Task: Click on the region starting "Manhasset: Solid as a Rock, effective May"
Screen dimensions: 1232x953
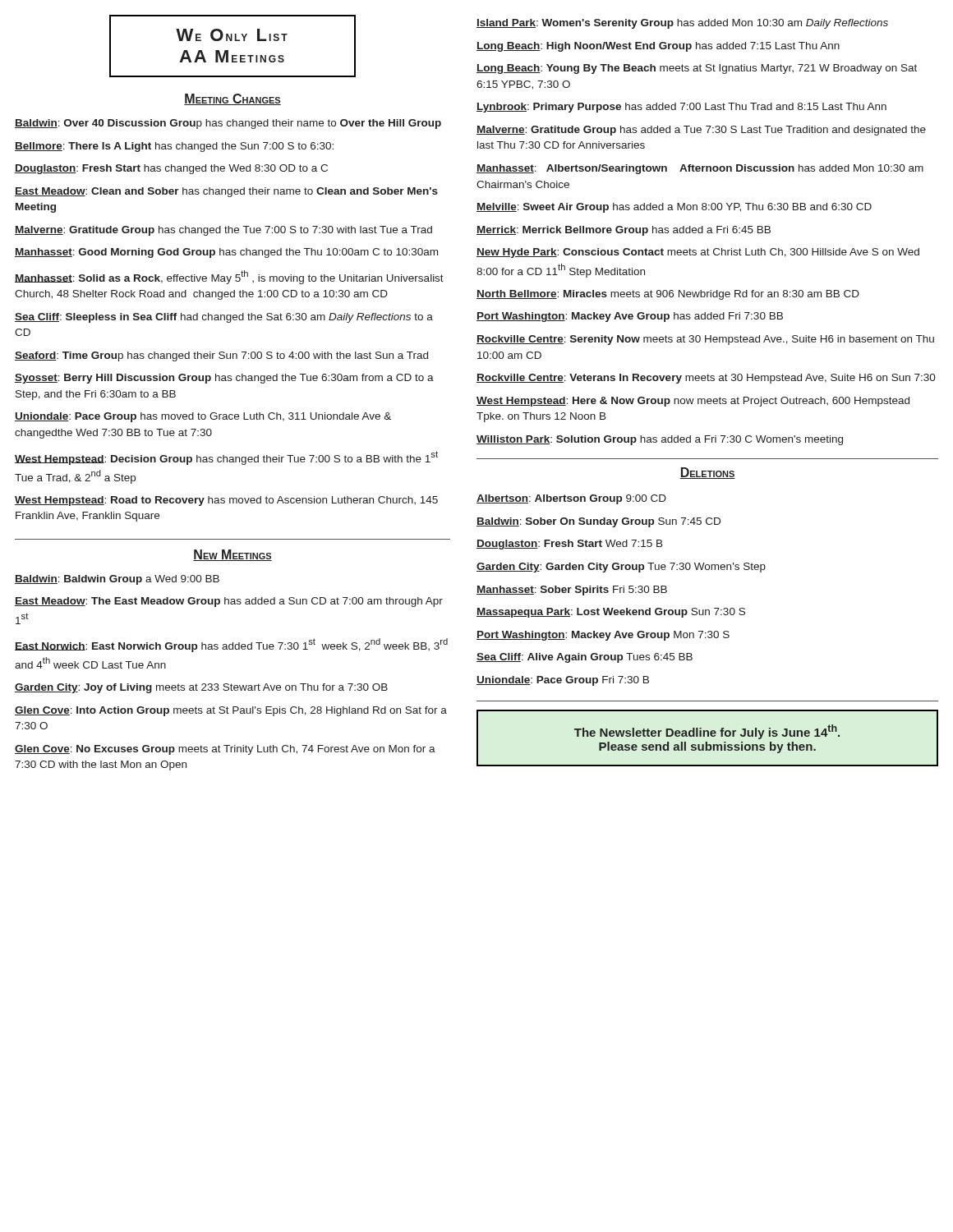Action: 229,284
